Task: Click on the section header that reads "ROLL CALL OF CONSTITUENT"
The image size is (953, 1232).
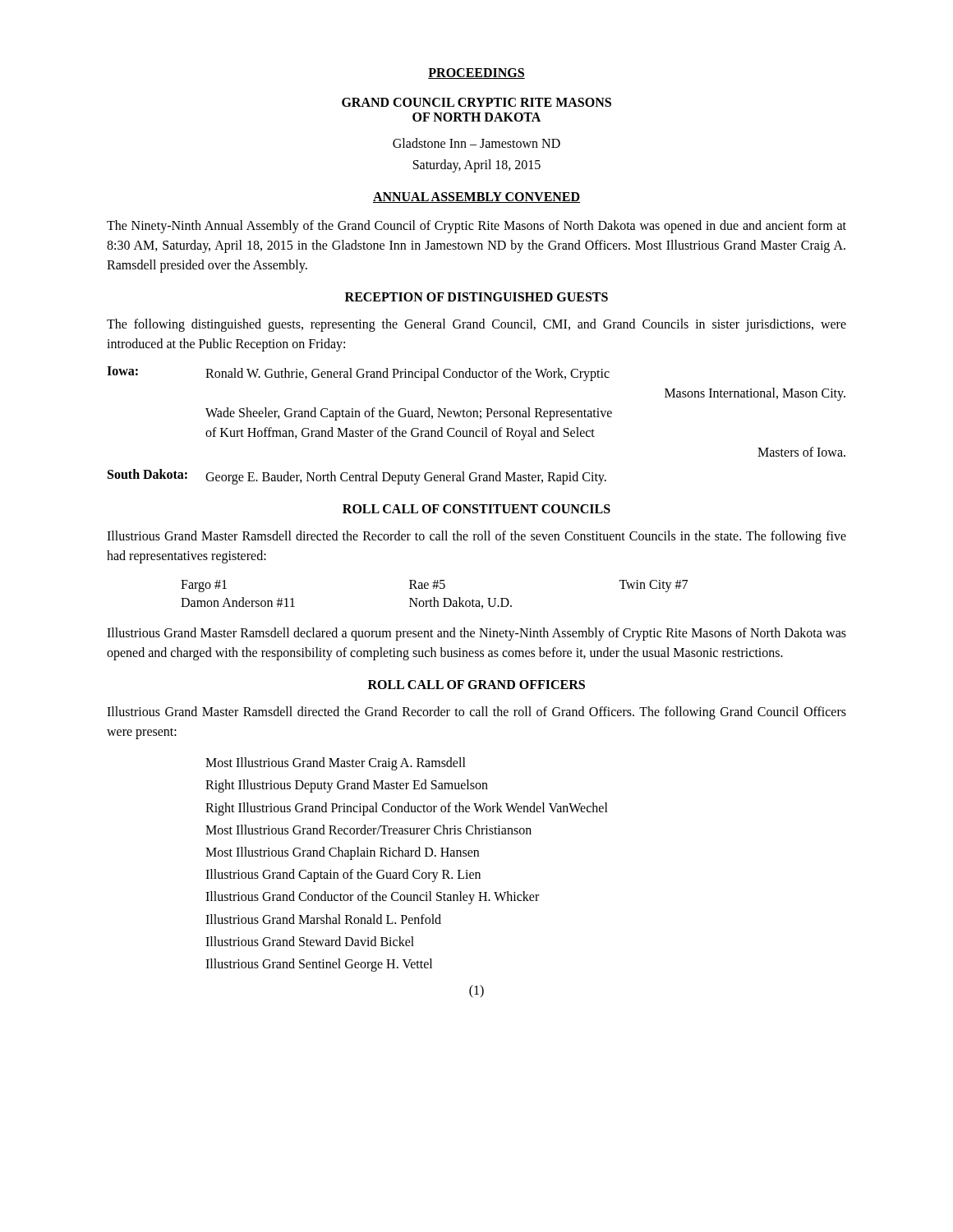Action: (x=476, y=509)
